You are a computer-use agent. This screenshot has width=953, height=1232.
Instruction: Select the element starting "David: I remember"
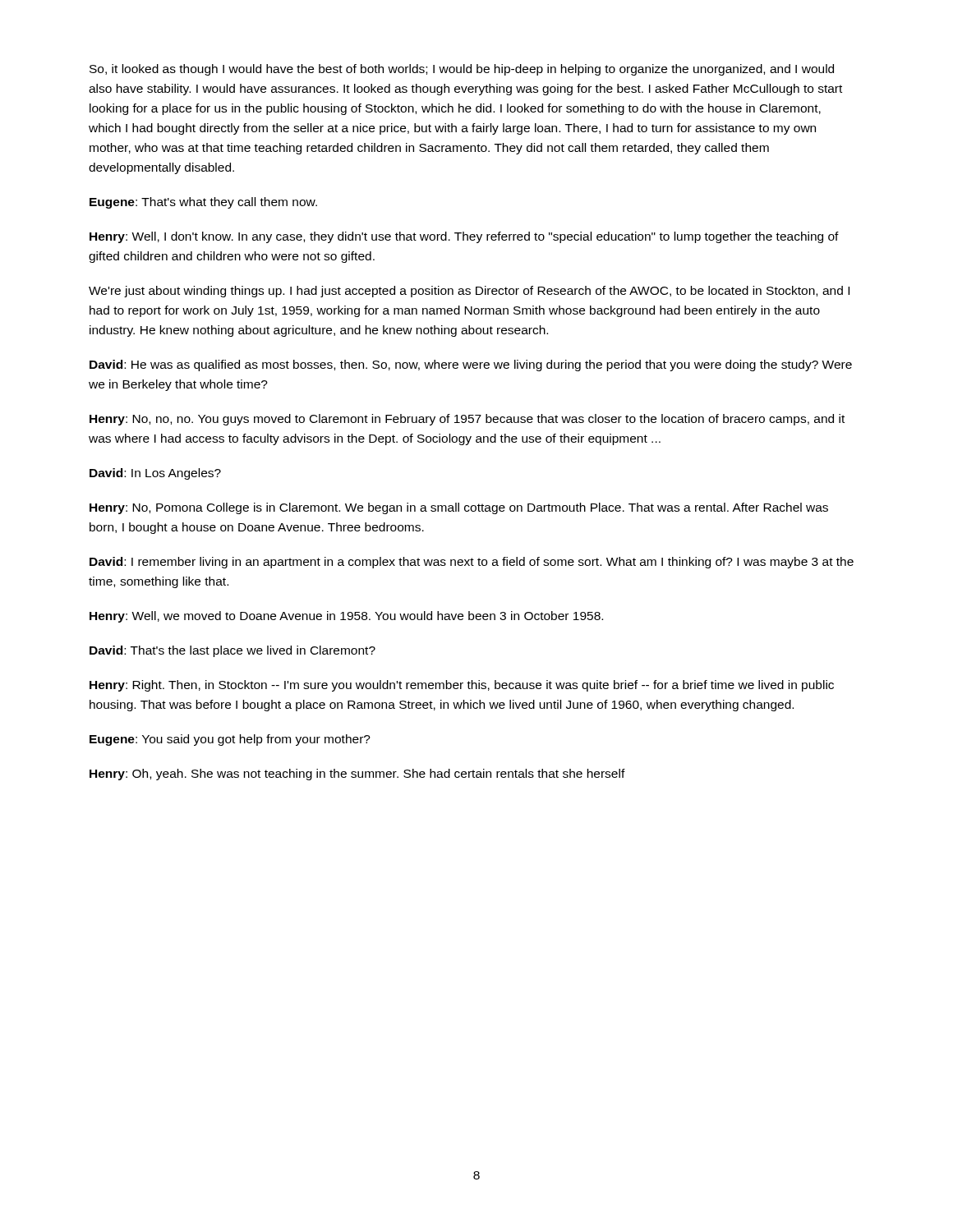(x=472, y=572)
